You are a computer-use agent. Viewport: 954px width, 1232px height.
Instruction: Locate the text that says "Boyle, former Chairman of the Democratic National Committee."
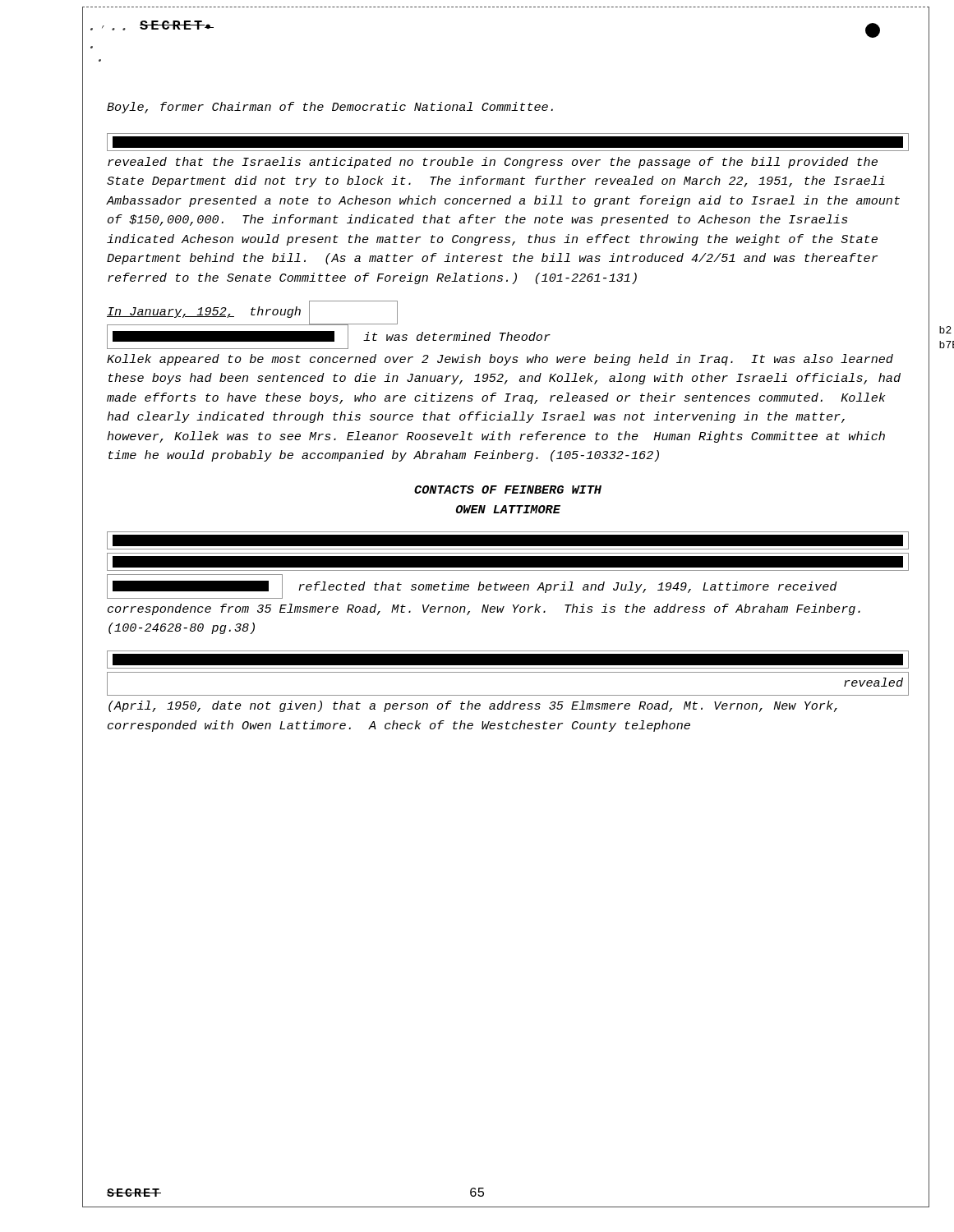(x=332, y=108)
